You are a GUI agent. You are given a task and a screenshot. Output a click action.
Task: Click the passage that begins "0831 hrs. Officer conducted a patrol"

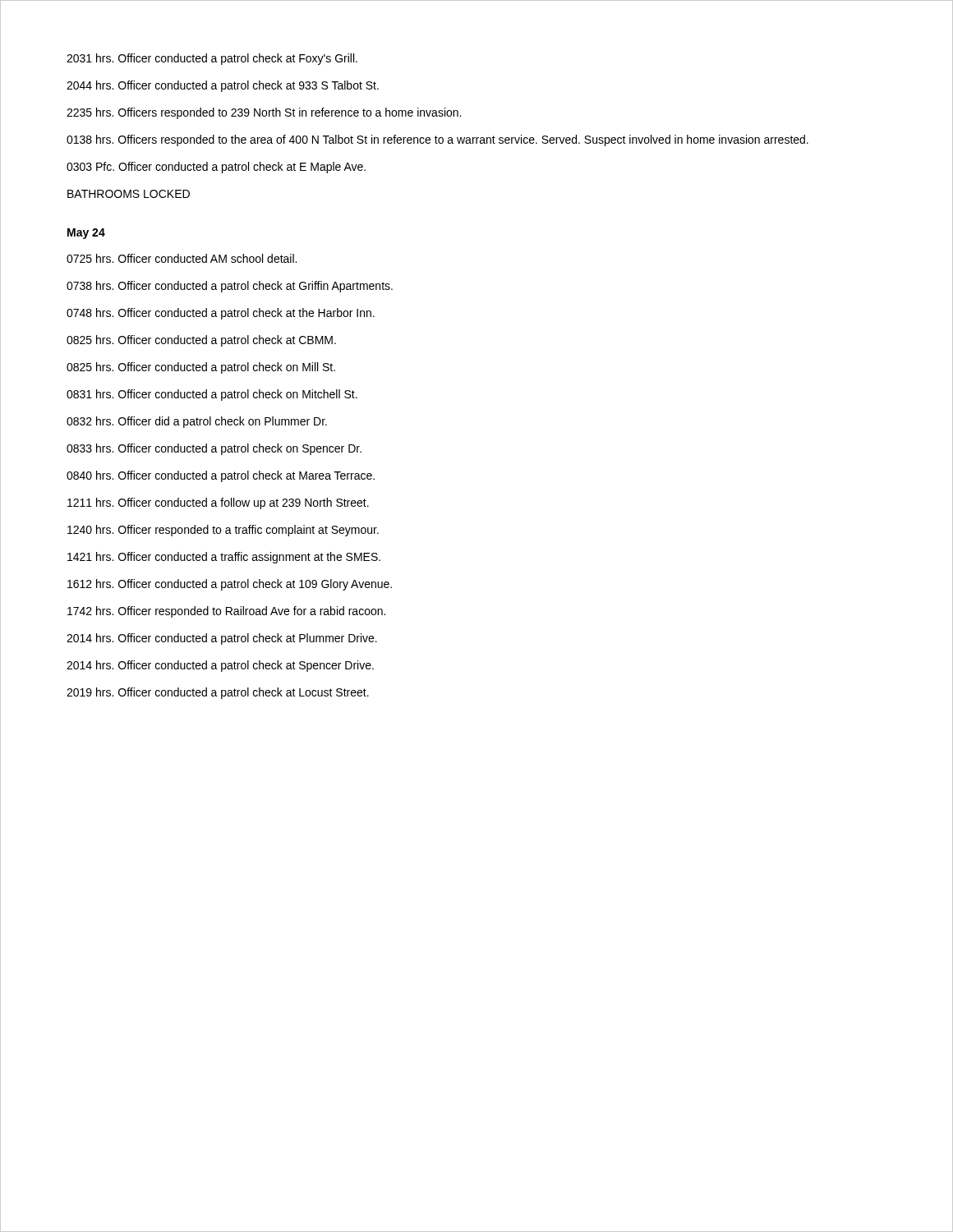pos(212,394)
